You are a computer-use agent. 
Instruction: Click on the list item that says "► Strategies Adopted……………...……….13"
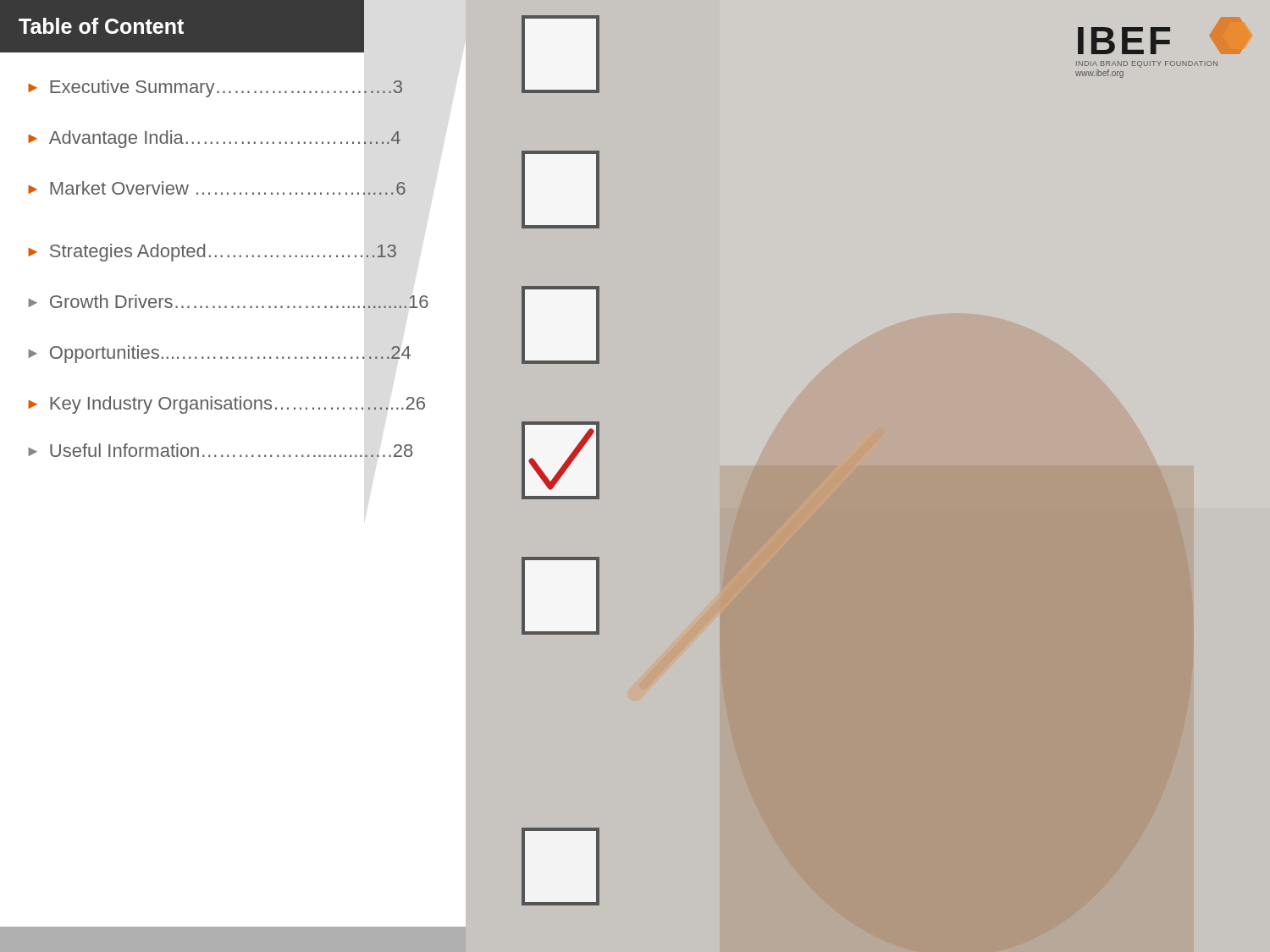pyautogui.click(x=211, y=251)
